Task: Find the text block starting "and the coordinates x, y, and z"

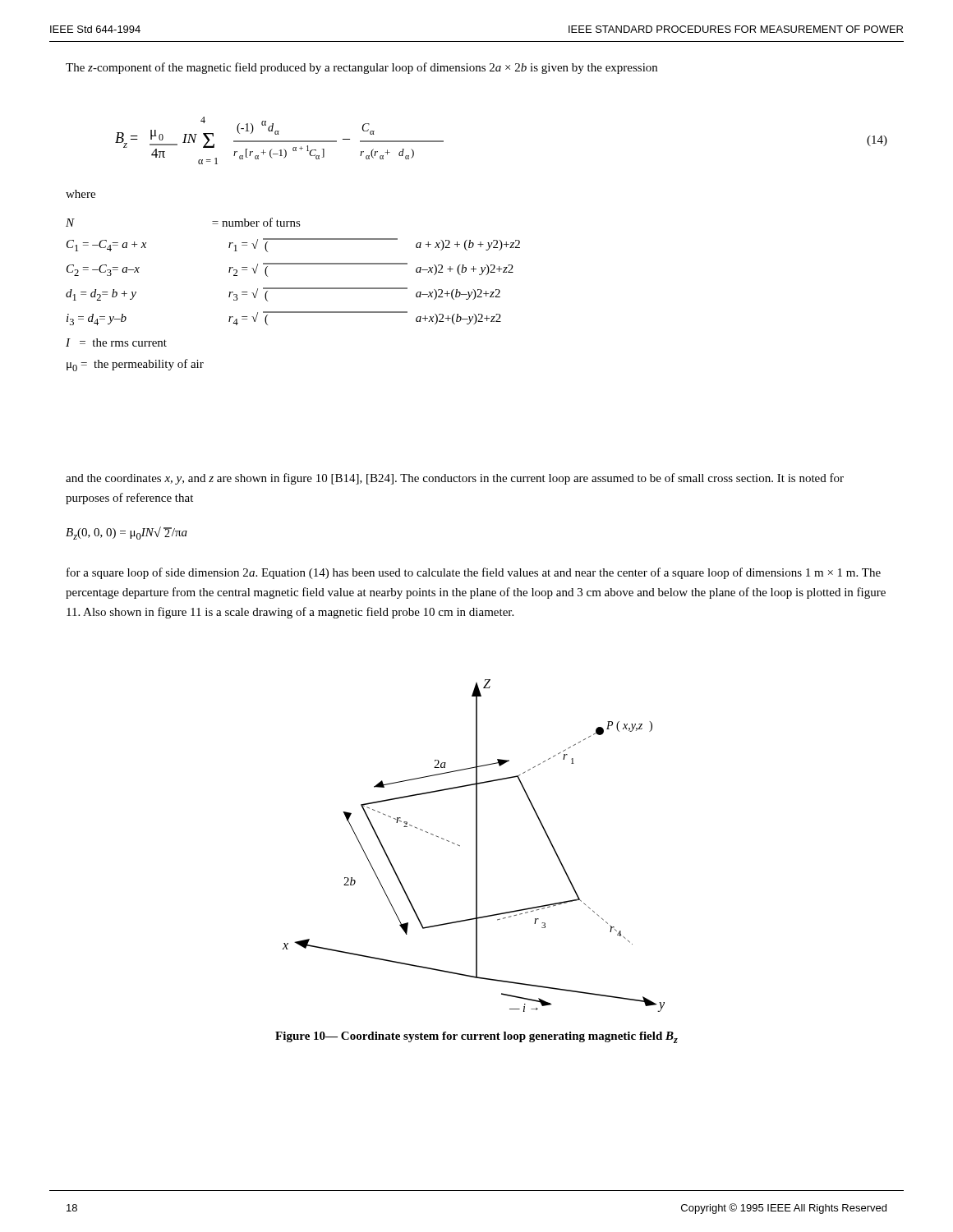Action: 455,488
